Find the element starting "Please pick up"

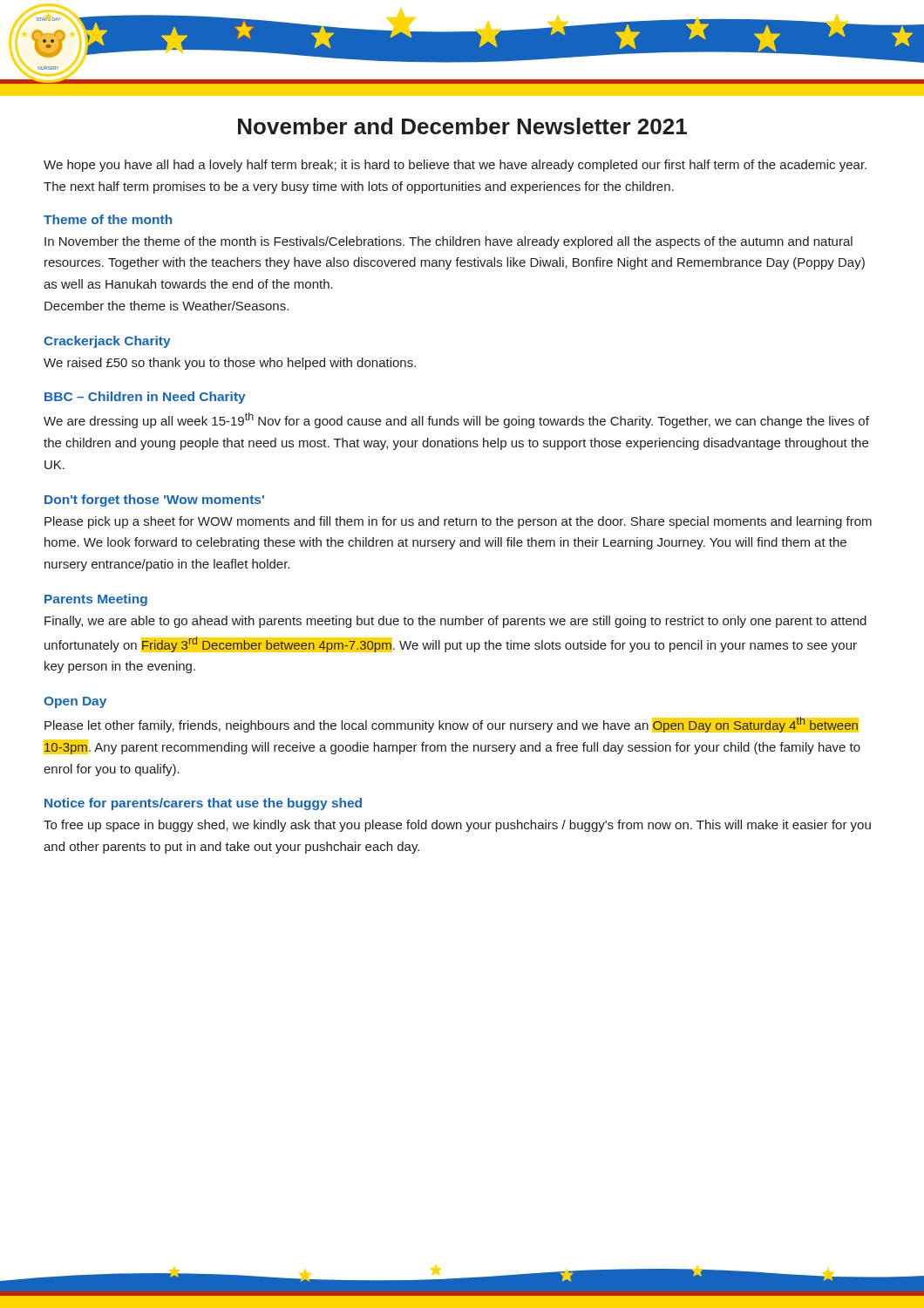click(x=458, y=542)
